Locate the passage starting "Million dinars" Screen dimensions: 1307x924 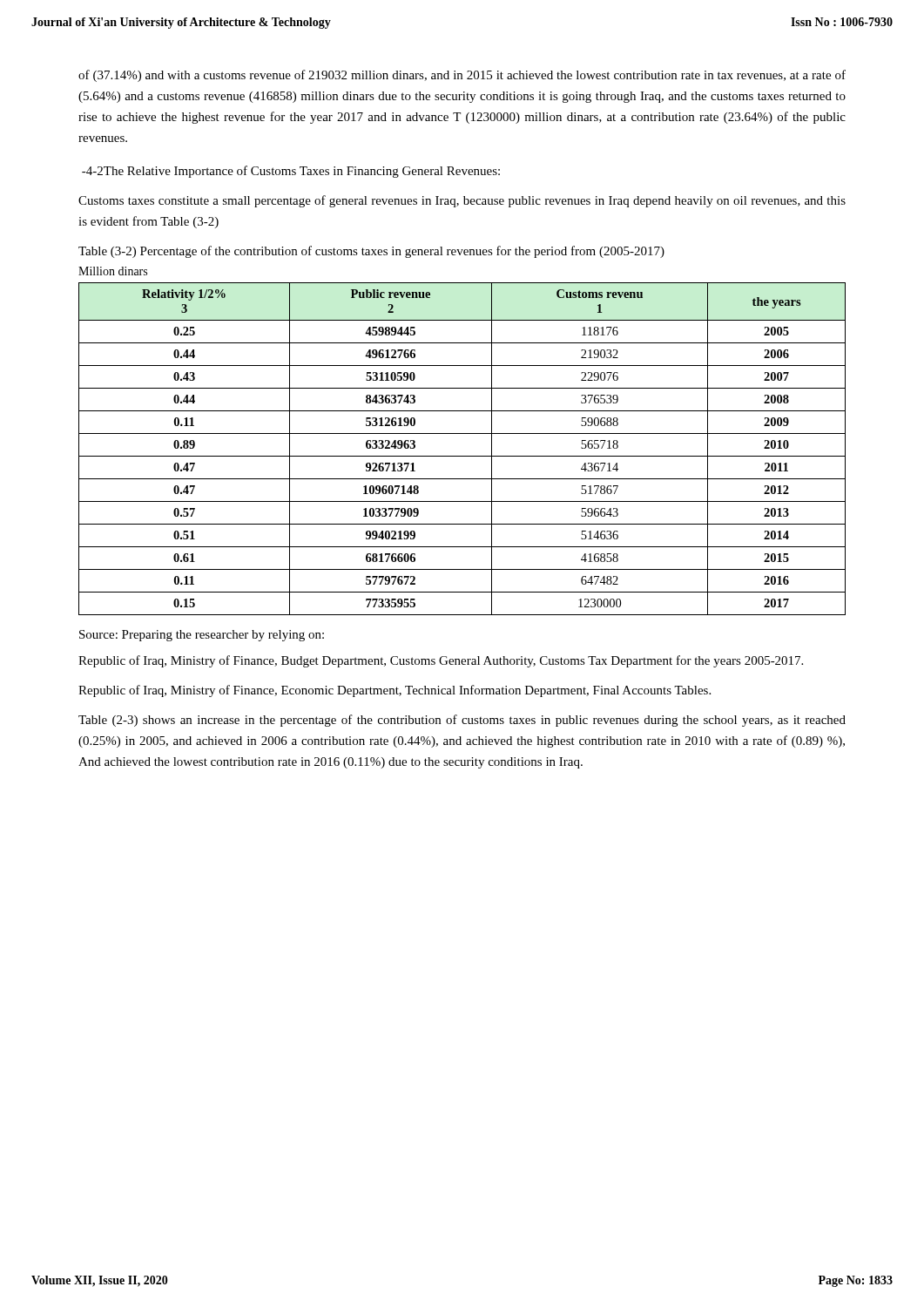coord(113,271)
